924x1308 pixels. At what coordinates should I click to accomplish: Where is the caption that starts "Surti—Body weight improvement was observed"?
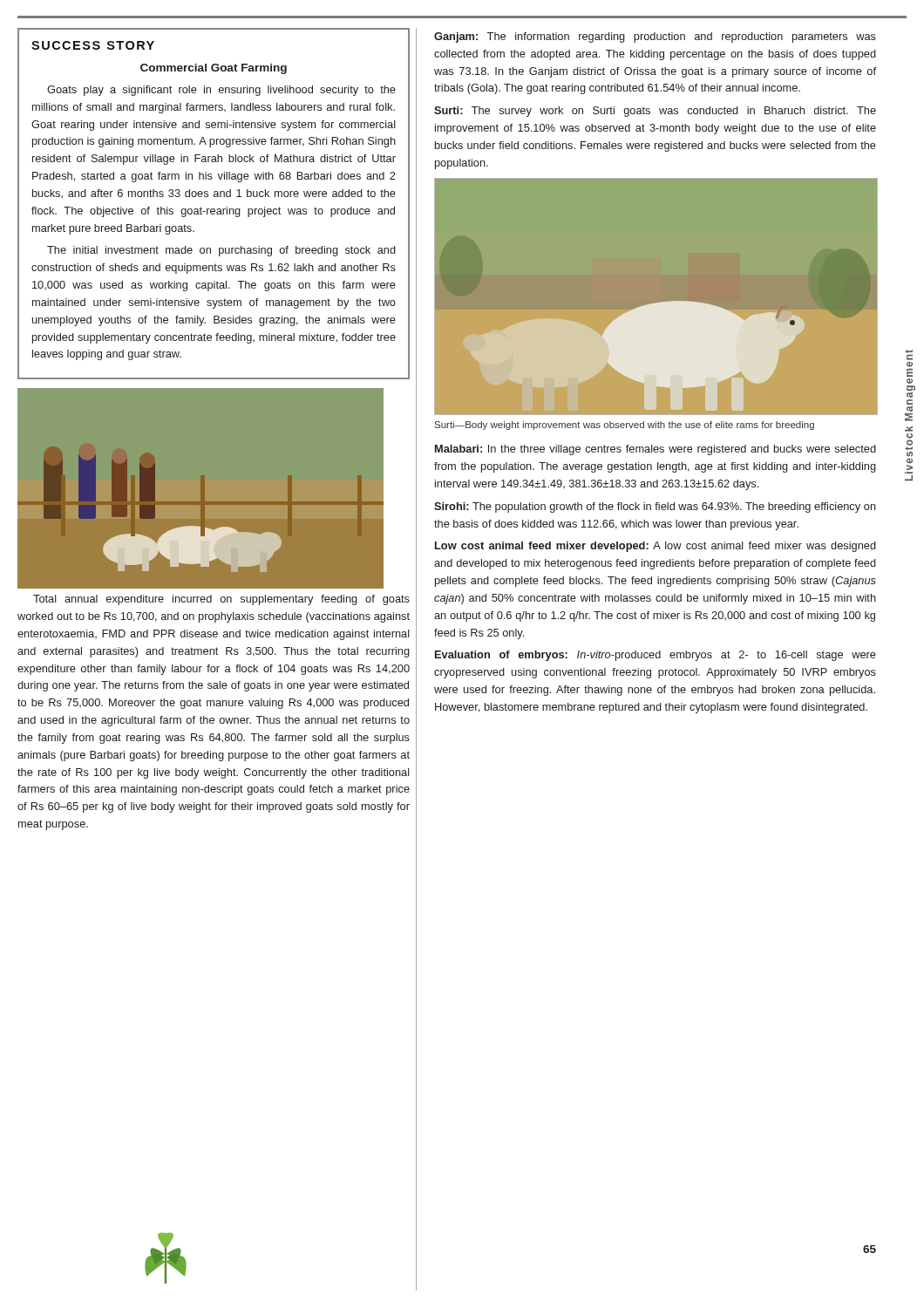(x=624, y=424)
